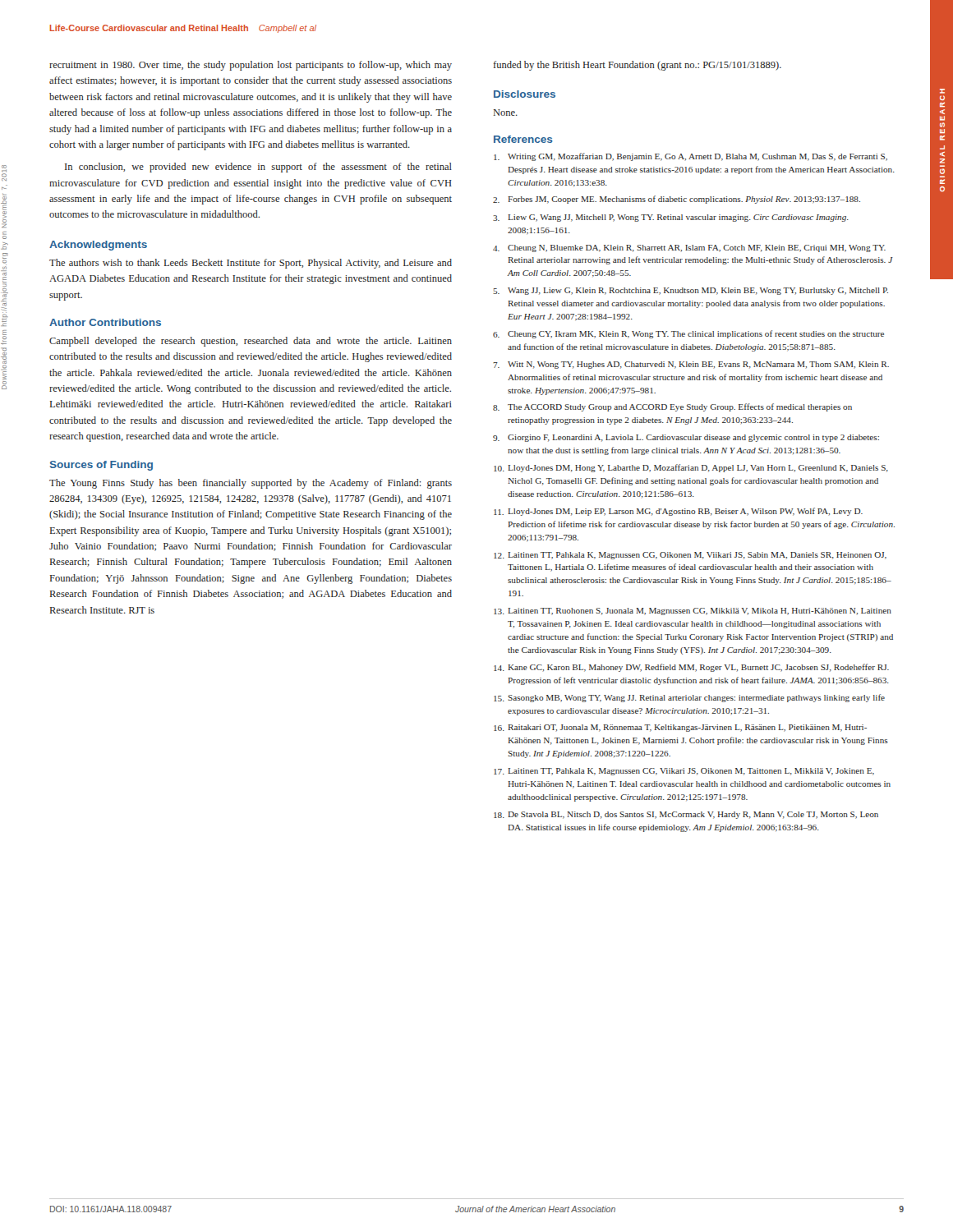The image size is (953, 1232).
Task: Click on the list item containing "18. De Stavola BL, Nitsch D, dos"
Action: click(694, 821)
